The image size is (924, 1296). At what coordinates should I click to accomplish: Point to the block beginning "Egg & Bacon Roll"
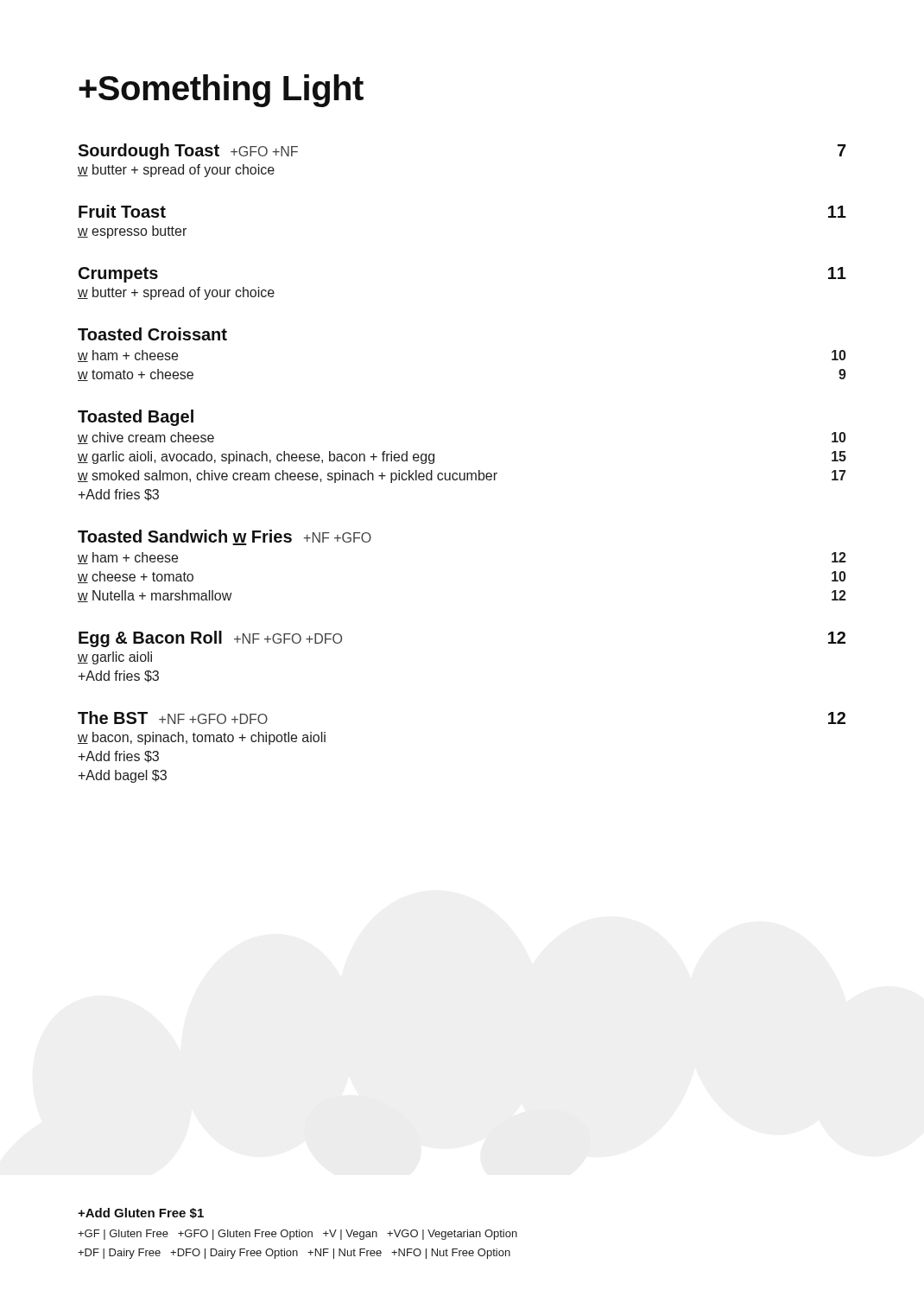point(206,638)
